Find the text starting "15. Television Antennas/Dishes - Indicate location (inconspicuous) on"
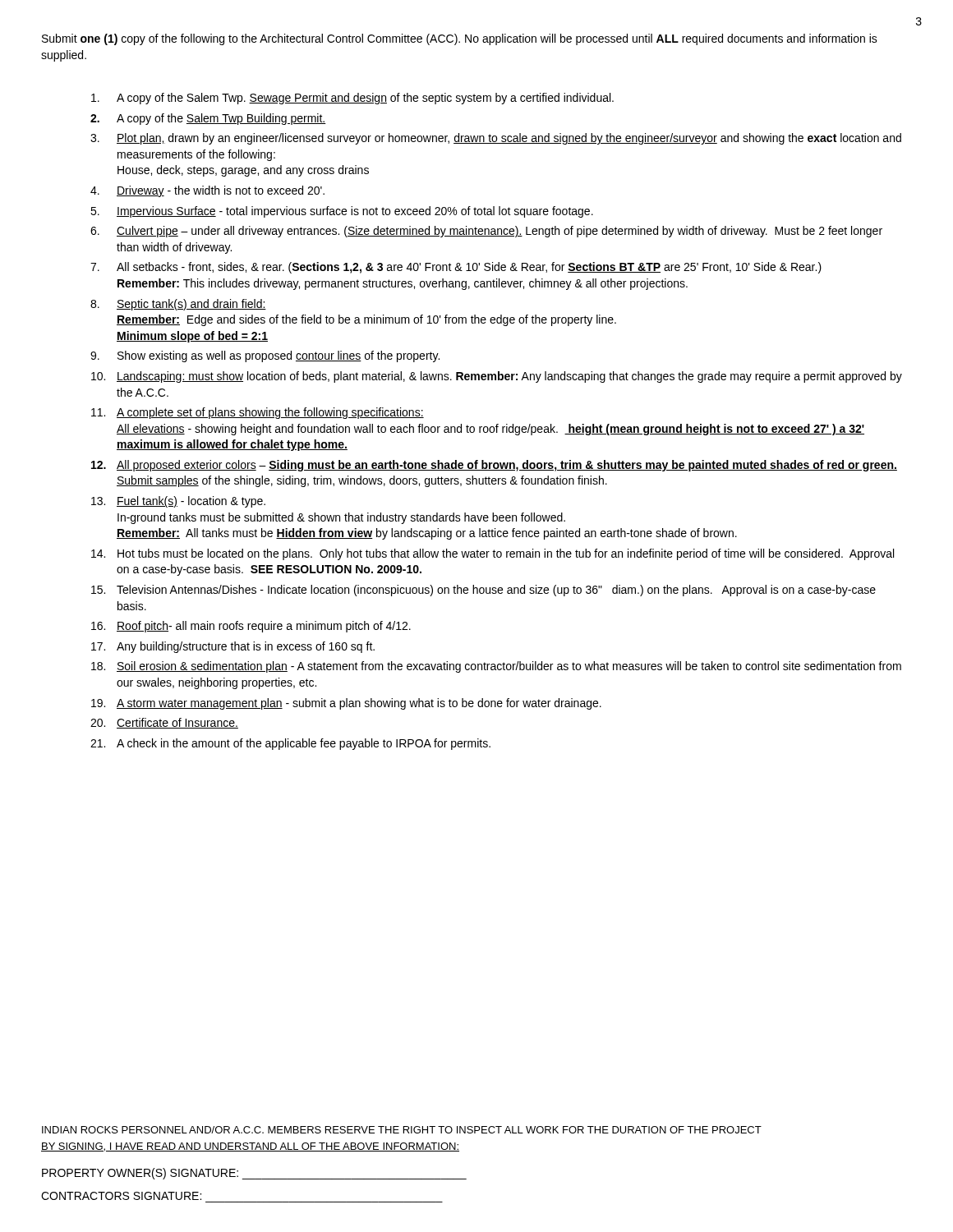Viewport: 953px width, 1232px height. pyautogui.click(x=499, y=598)
